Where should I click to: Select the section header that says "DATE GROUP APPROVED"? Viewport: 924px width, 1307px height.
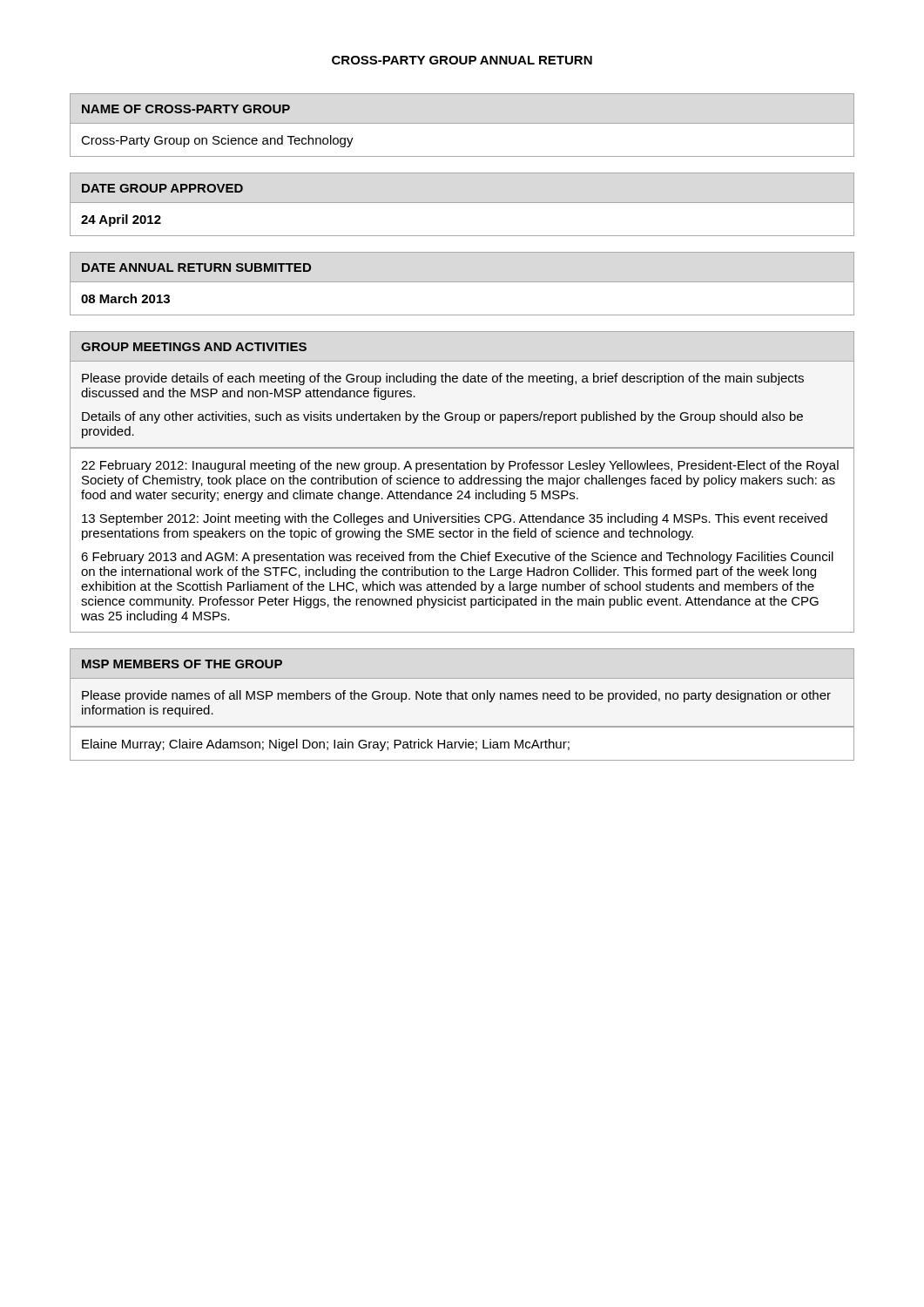tap(162, 188)
